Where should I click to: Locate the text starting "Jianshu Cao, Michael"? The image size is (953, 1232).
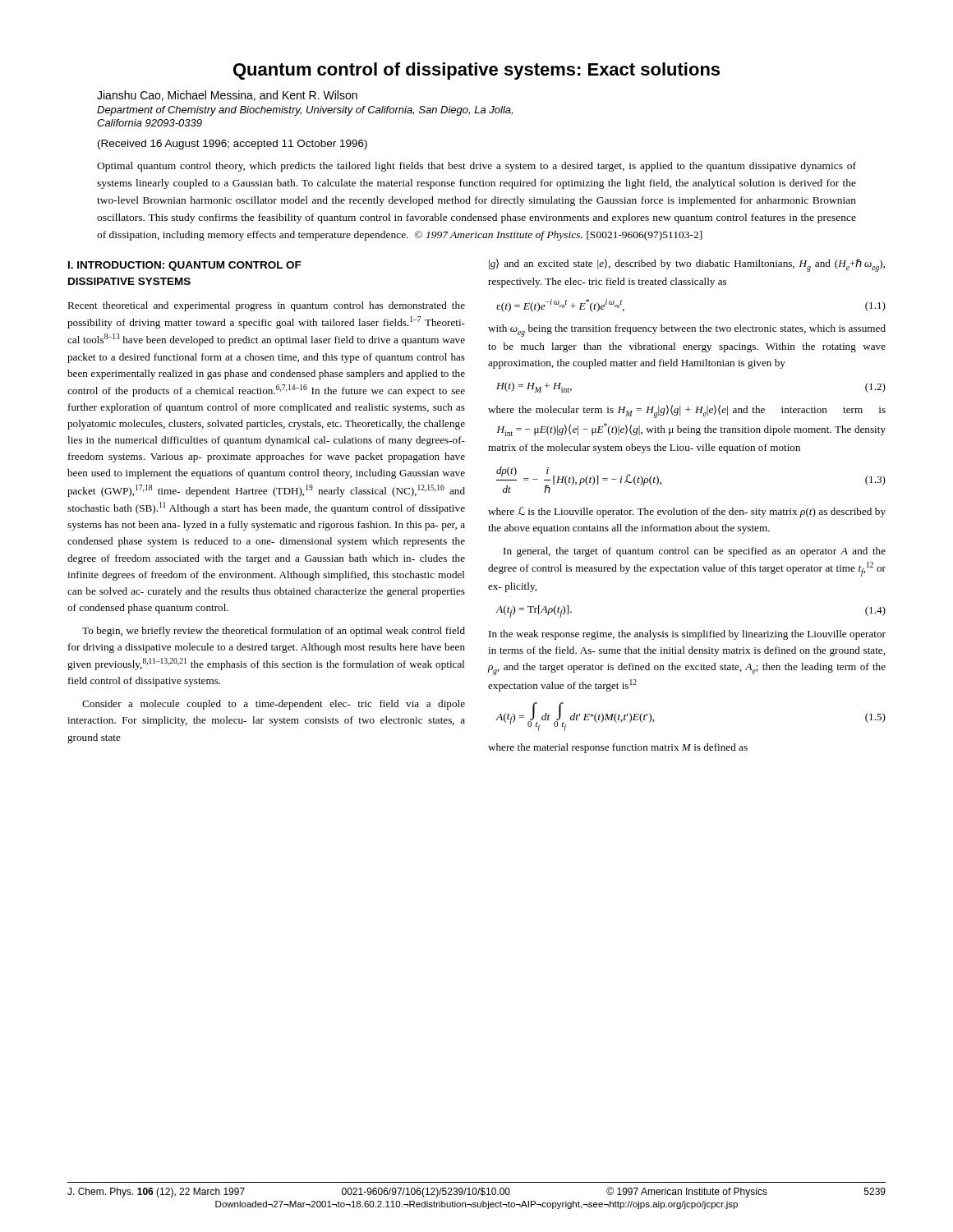tap(491, 109)
